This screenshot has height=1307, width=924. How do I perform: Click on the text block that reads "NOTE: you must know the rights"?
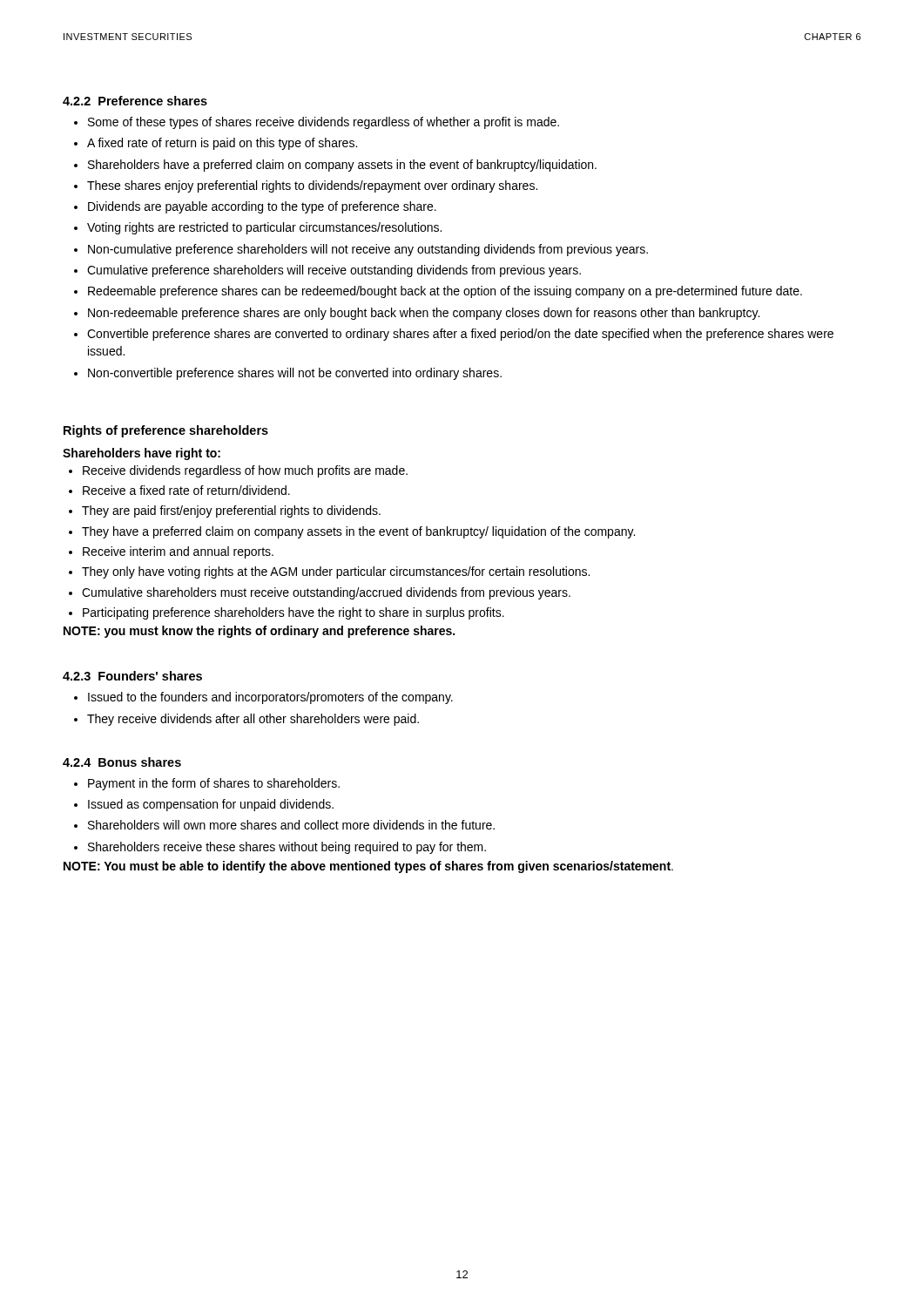point(259,631)
